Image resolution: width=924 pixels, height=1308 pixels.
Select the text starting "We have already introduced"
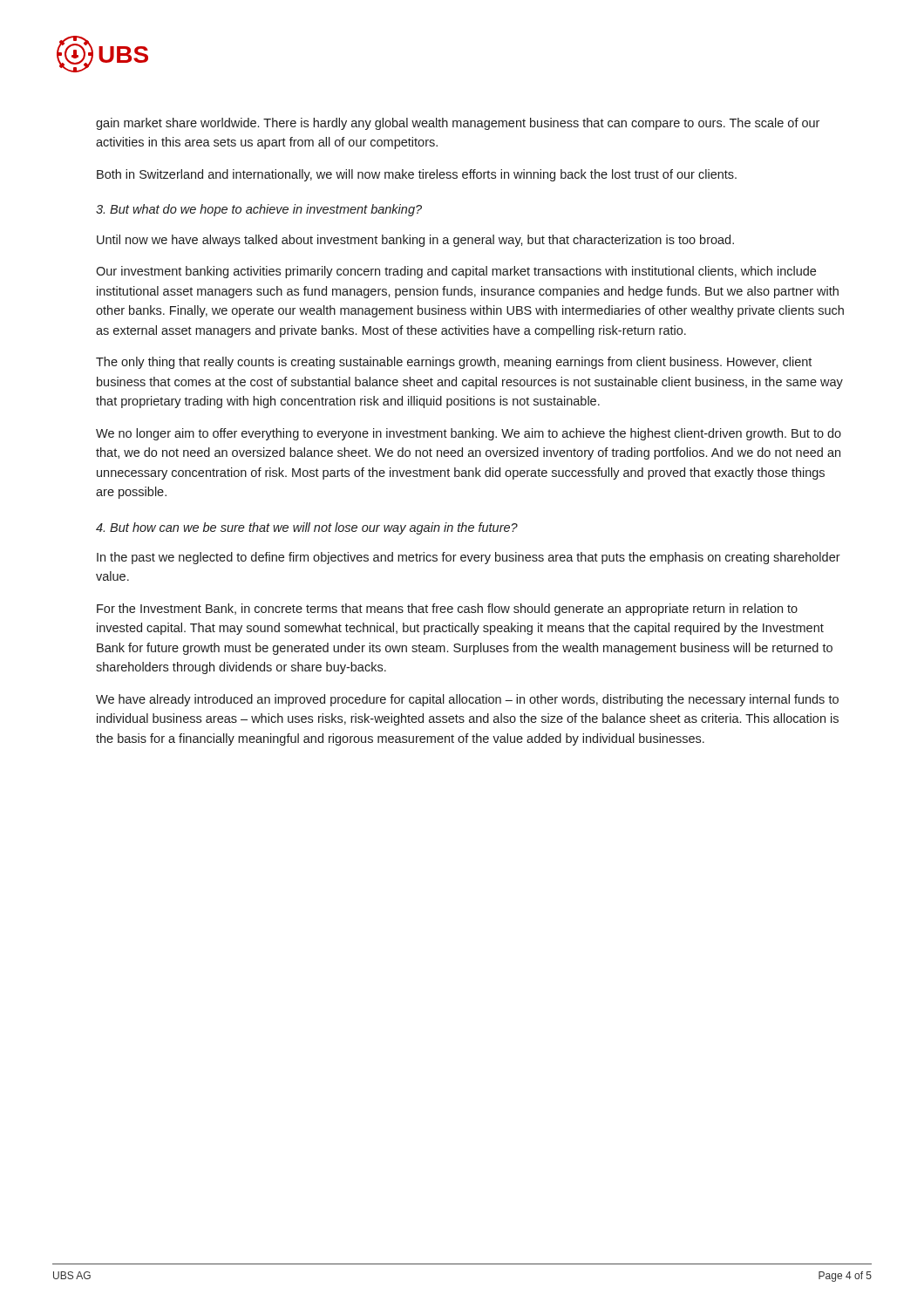[471, 719]
